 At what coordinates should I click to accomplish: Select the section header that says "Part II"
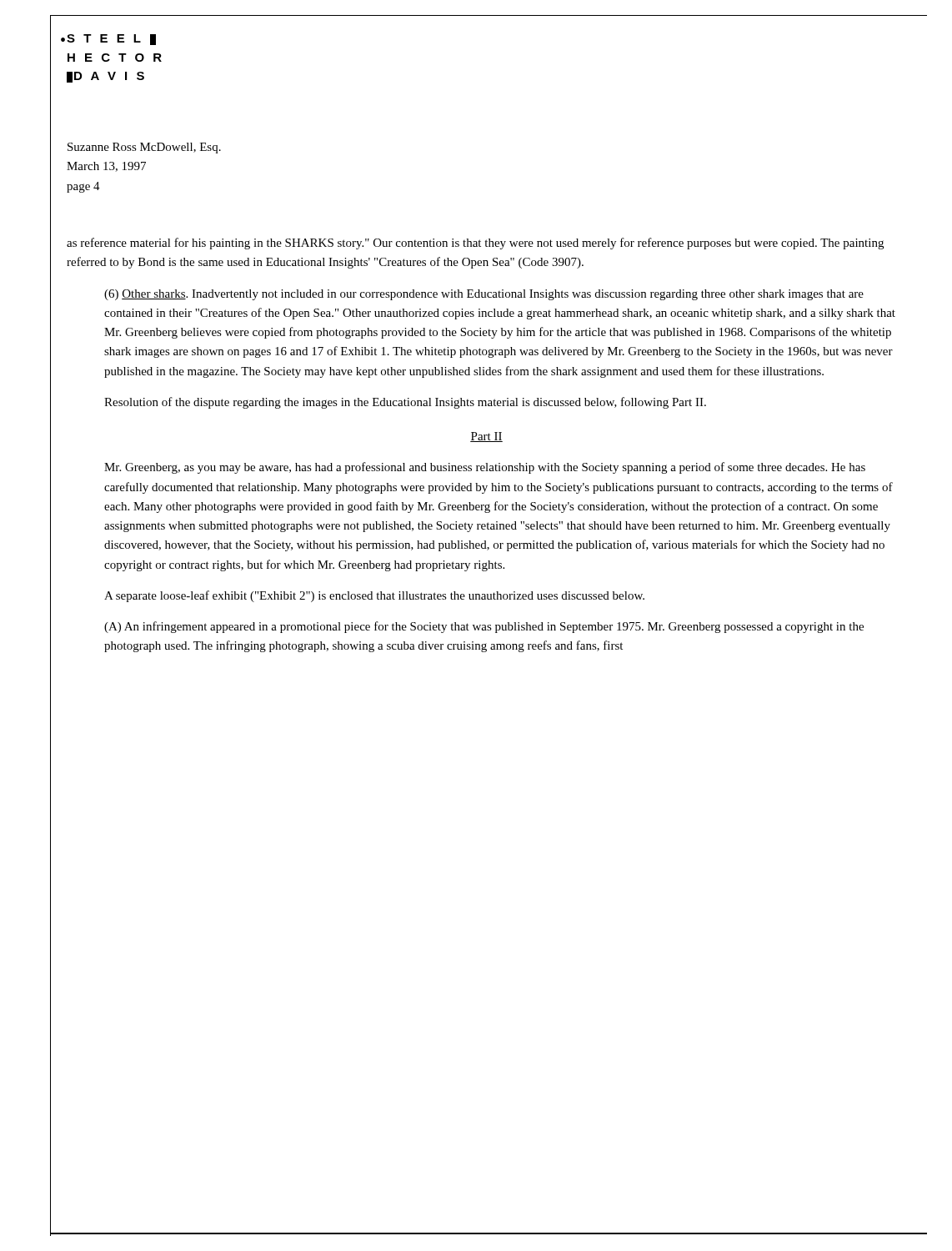pyautogui.click(x=486, y=436)
